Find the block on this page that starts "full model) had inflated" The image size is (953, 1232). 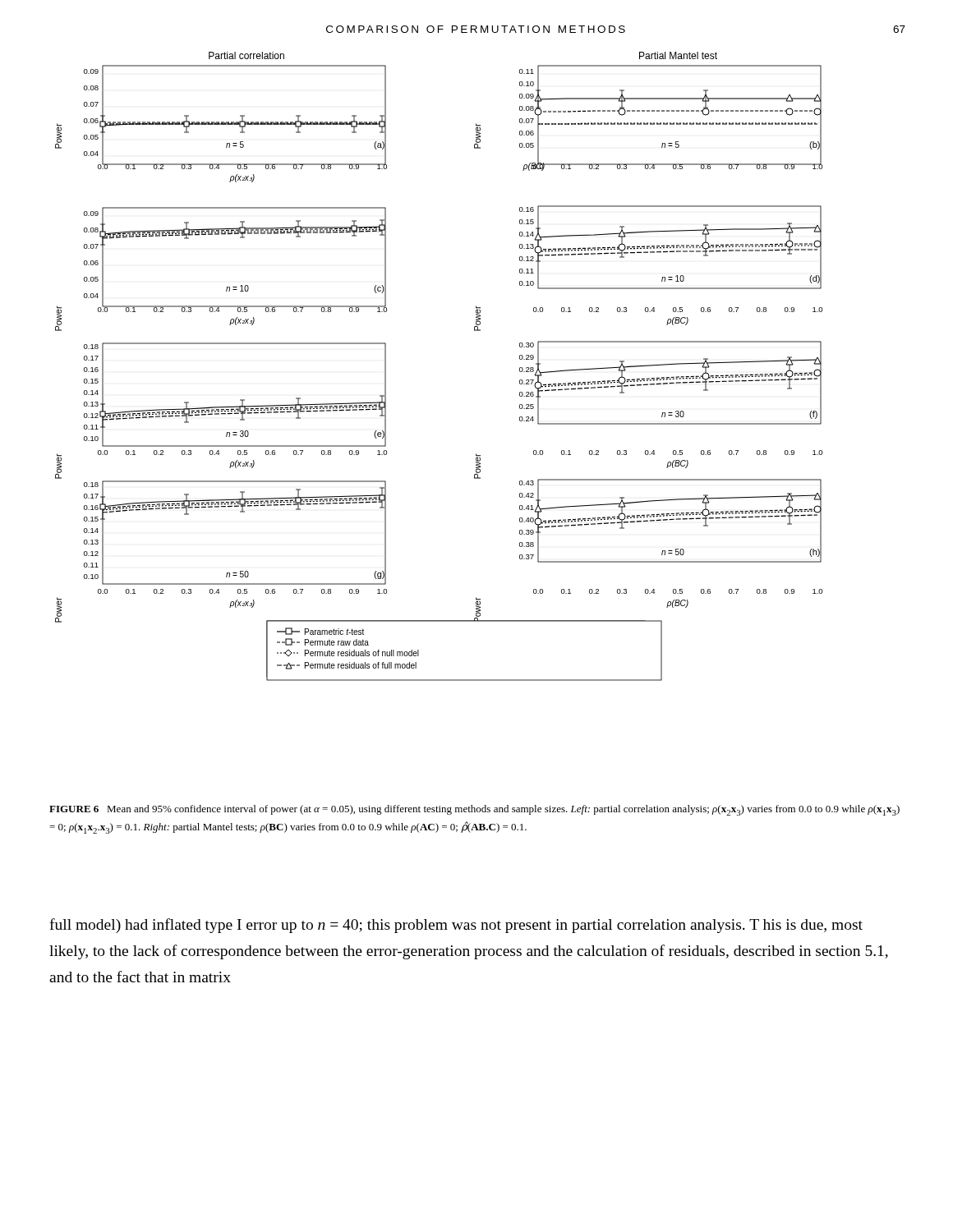click(469, 951)
